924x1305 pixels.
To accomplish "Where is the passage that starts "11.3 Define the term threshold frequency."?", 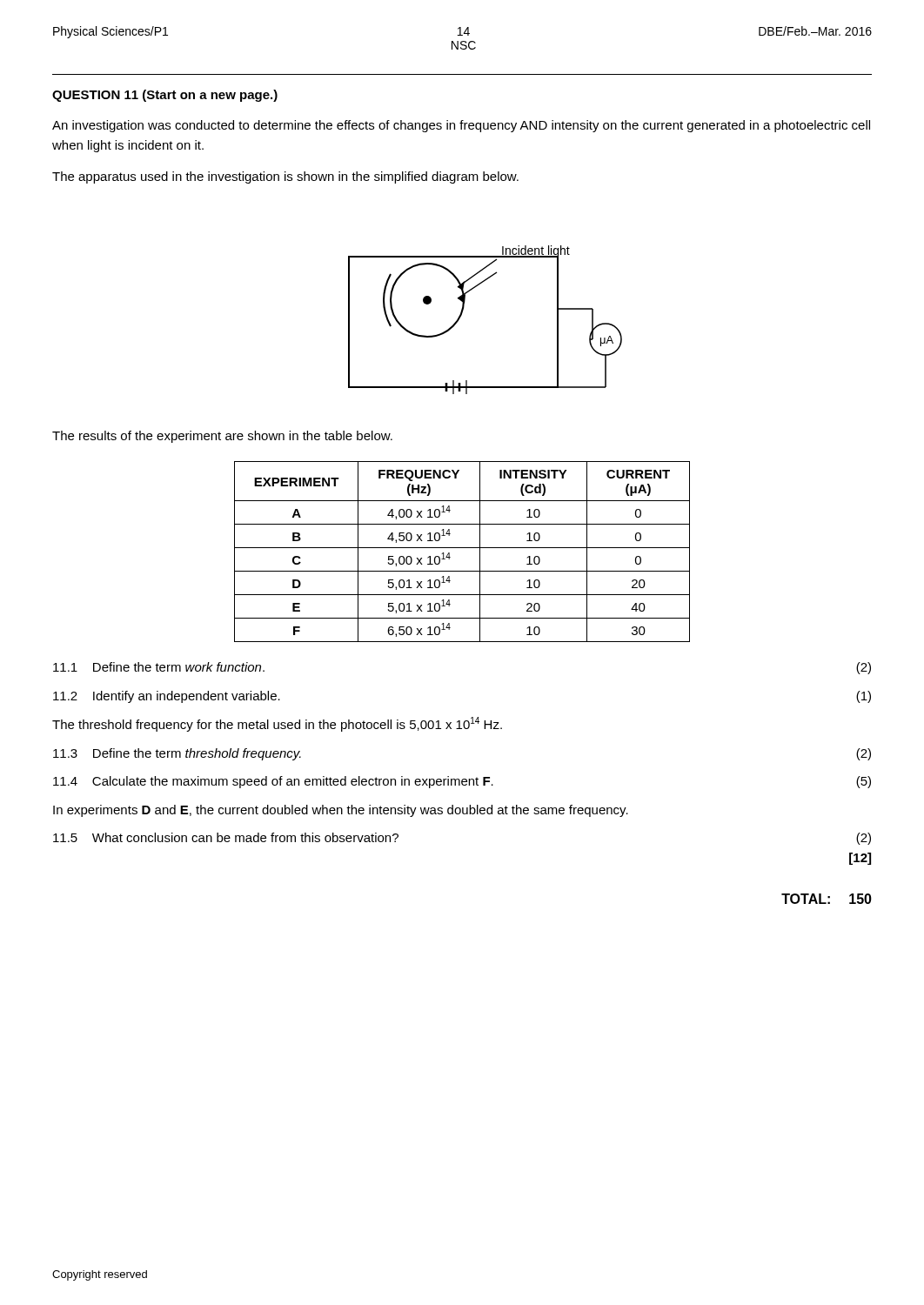I will point(63,754).
